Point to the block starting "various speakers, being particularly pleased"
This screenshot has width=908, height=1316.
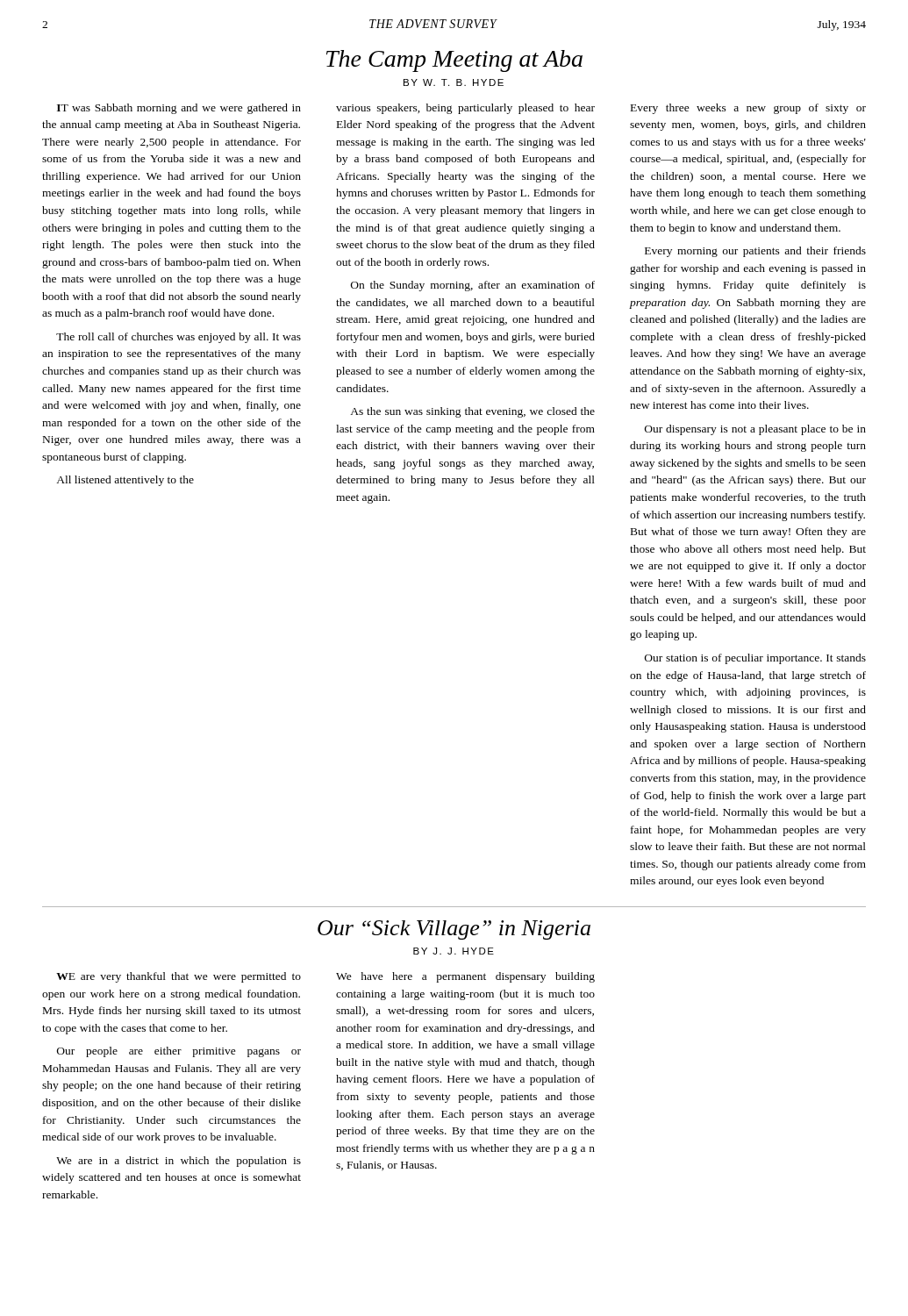pos(465,302)
